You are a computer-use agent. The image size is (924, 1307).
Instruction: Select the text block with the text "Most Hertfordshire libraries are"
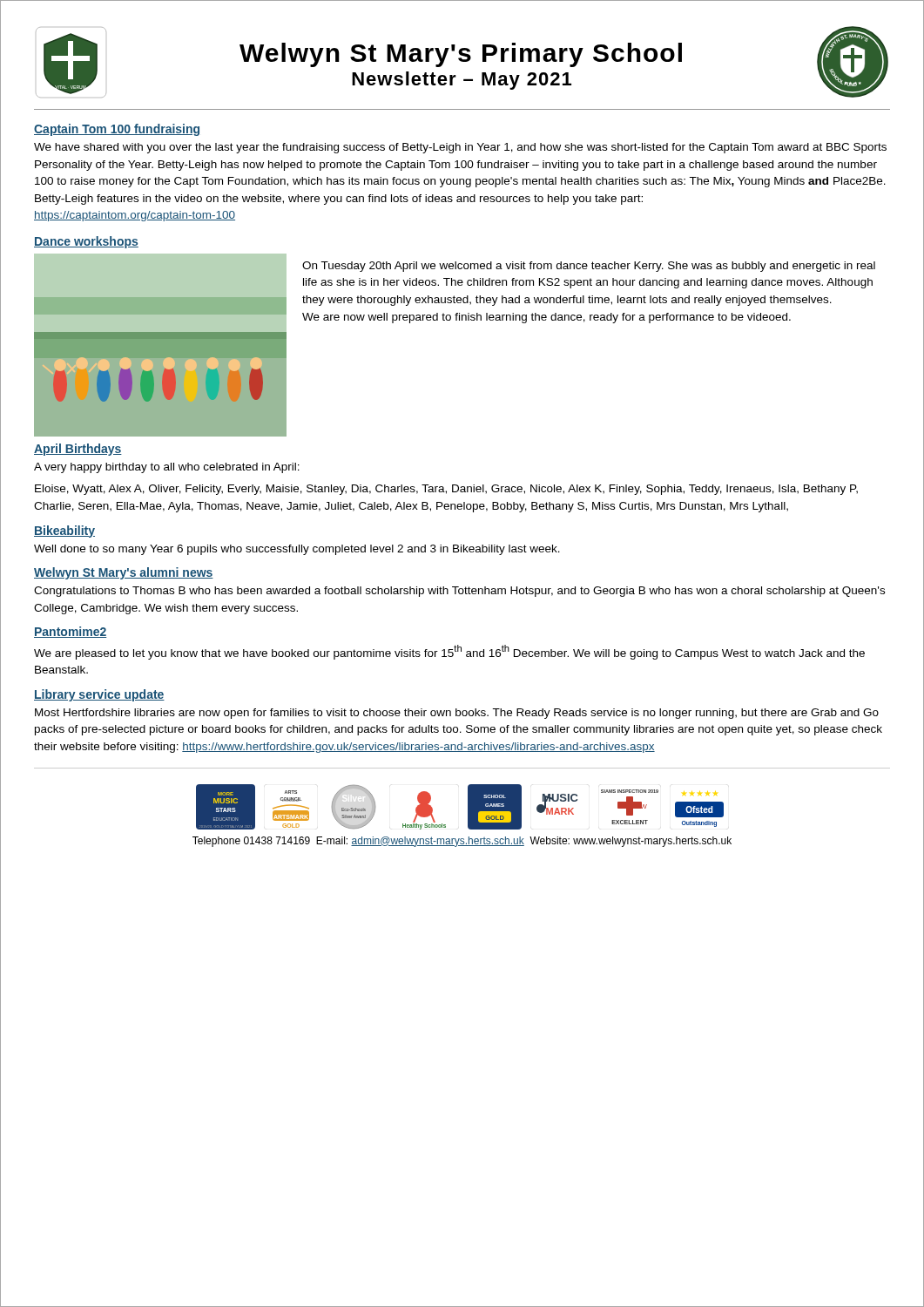[458, 729]
